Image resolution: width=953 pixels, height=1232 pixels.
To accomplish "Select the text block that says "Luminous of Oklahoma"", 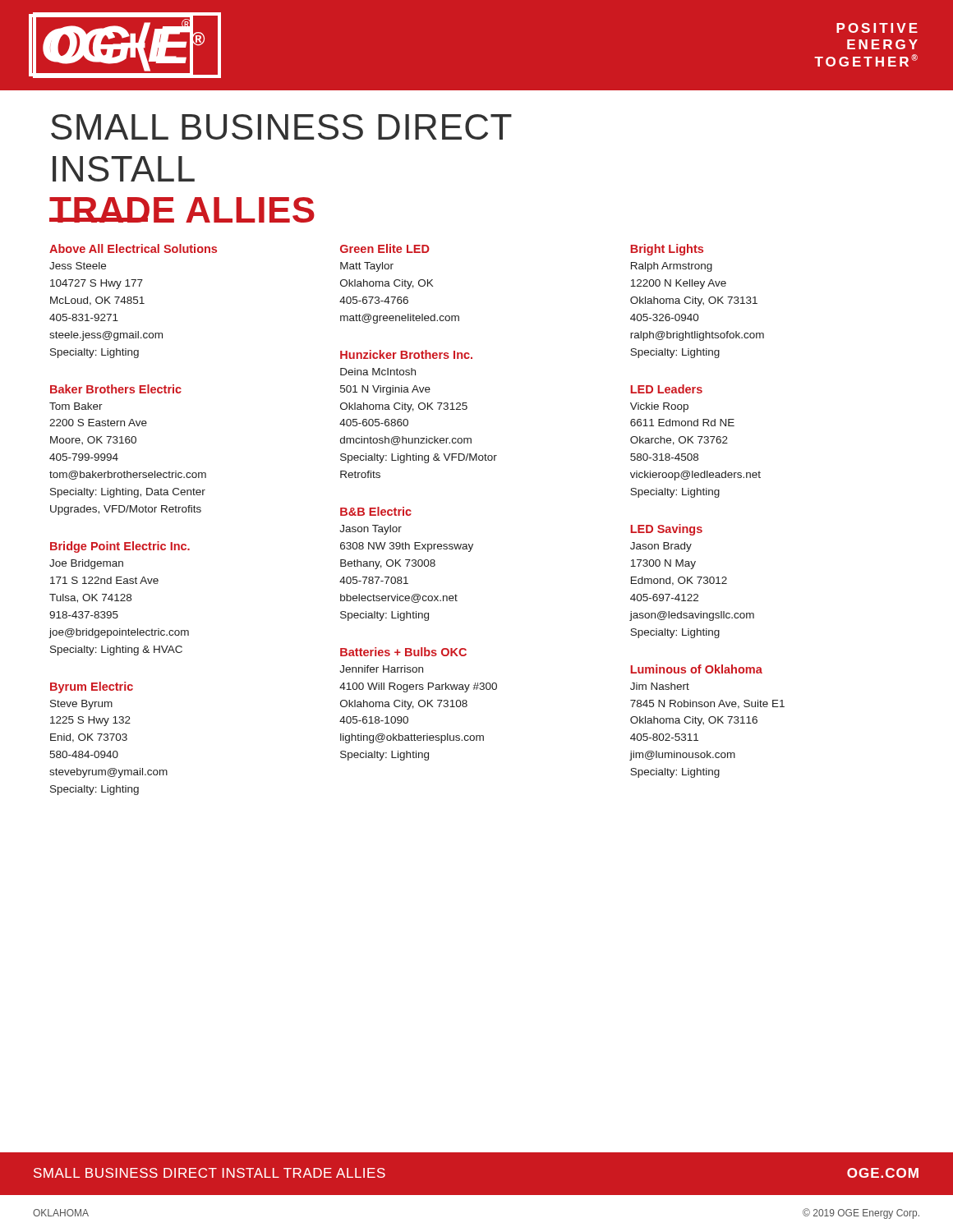I will point(763,722).
